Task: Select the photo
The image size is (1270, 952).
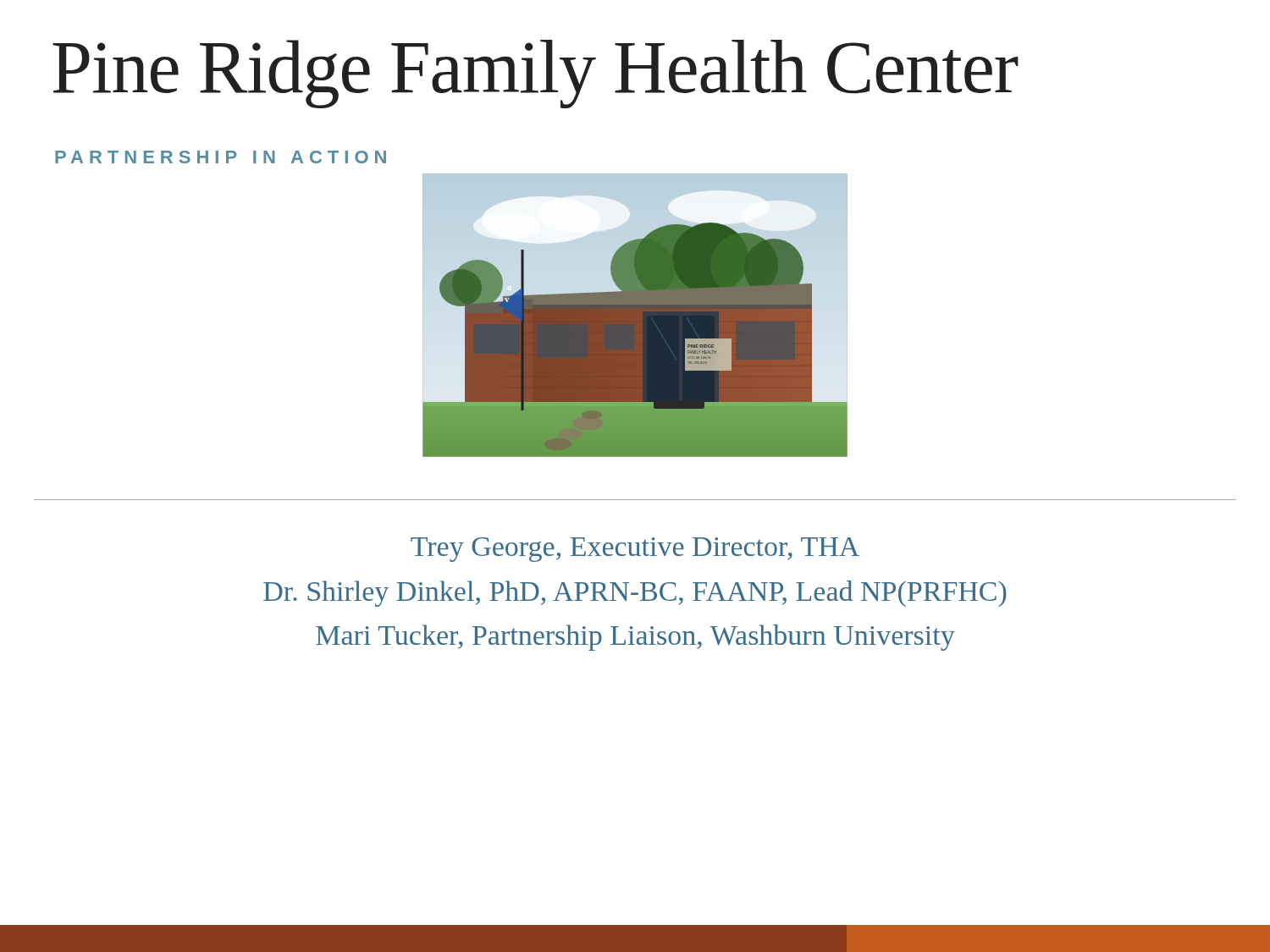Action: click(635, 315)
